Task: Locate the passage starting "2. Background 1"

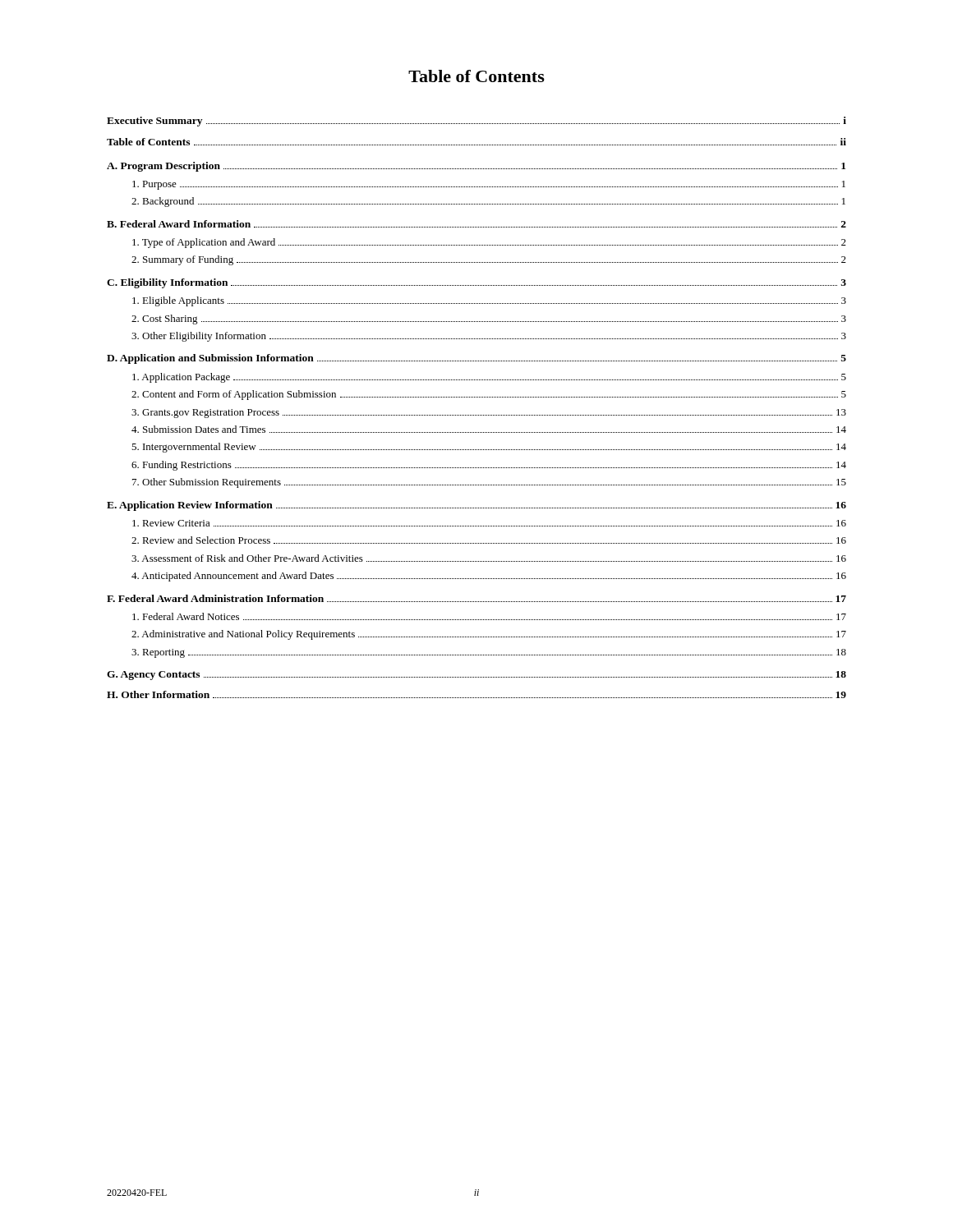Action: point(489,201)
